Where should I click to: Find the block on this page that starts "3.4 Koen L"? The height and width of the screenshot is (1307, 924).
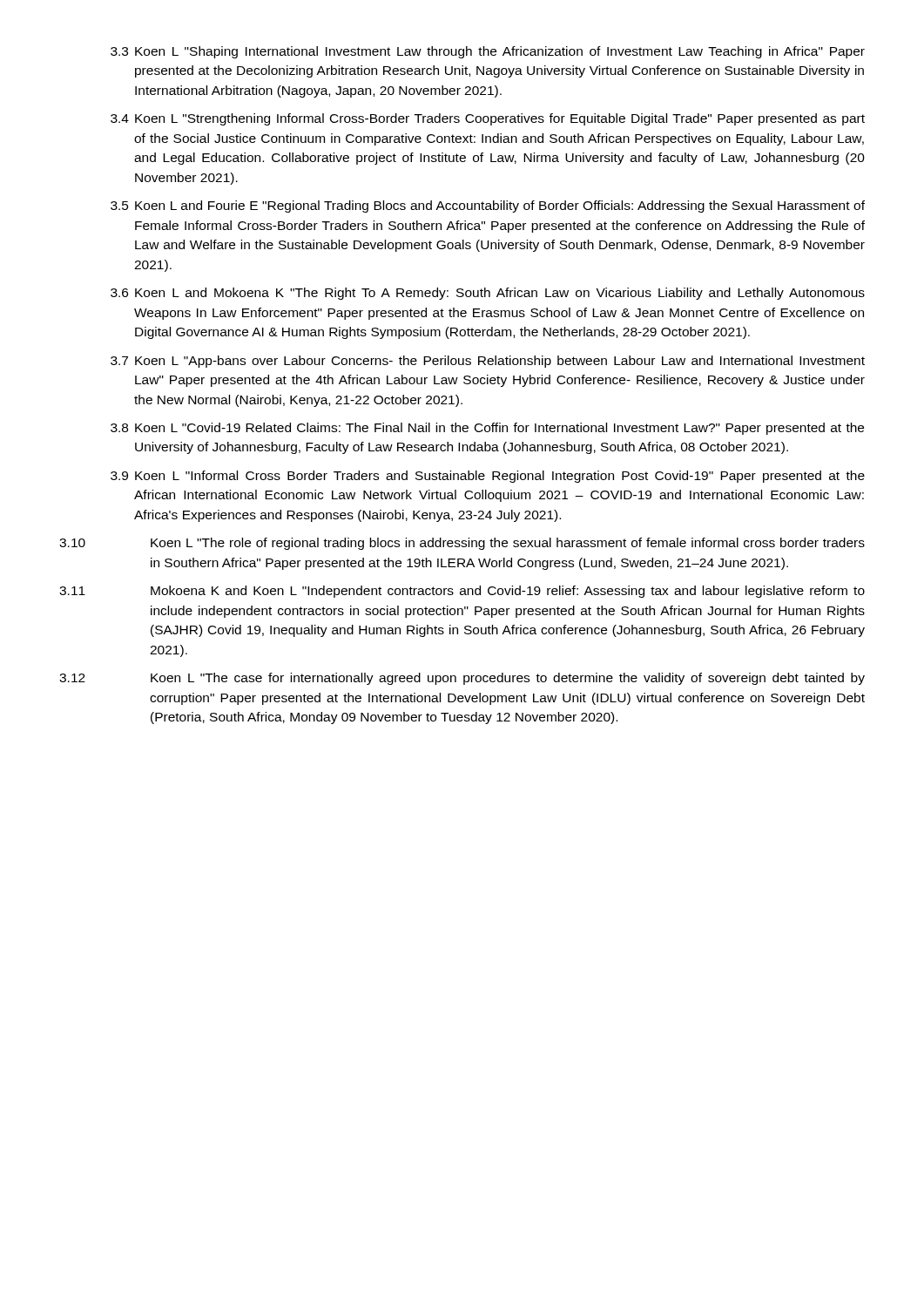(462, 148)
